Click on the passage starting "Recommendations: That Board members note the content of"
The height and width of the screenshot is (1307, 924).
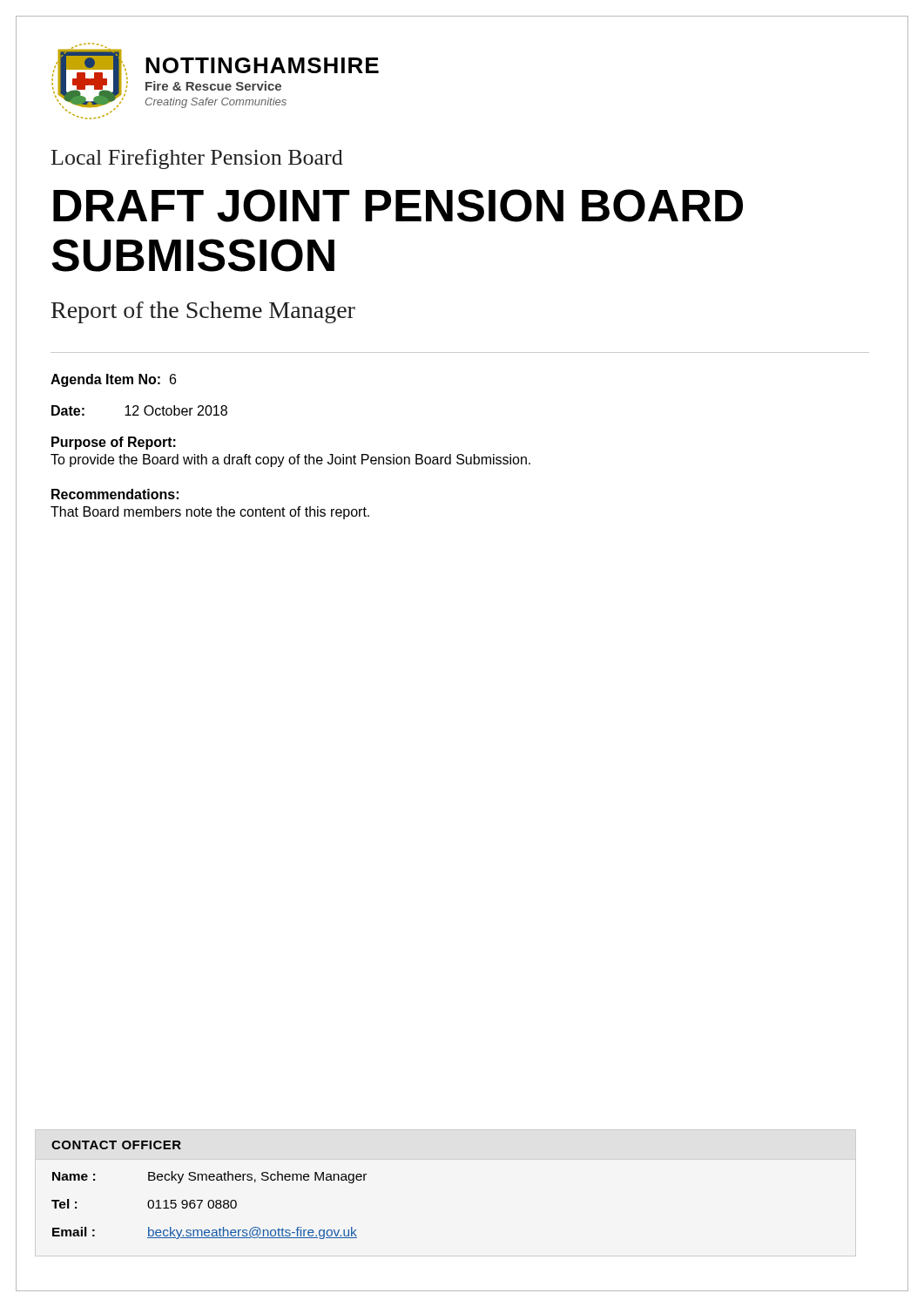[115, 494]
